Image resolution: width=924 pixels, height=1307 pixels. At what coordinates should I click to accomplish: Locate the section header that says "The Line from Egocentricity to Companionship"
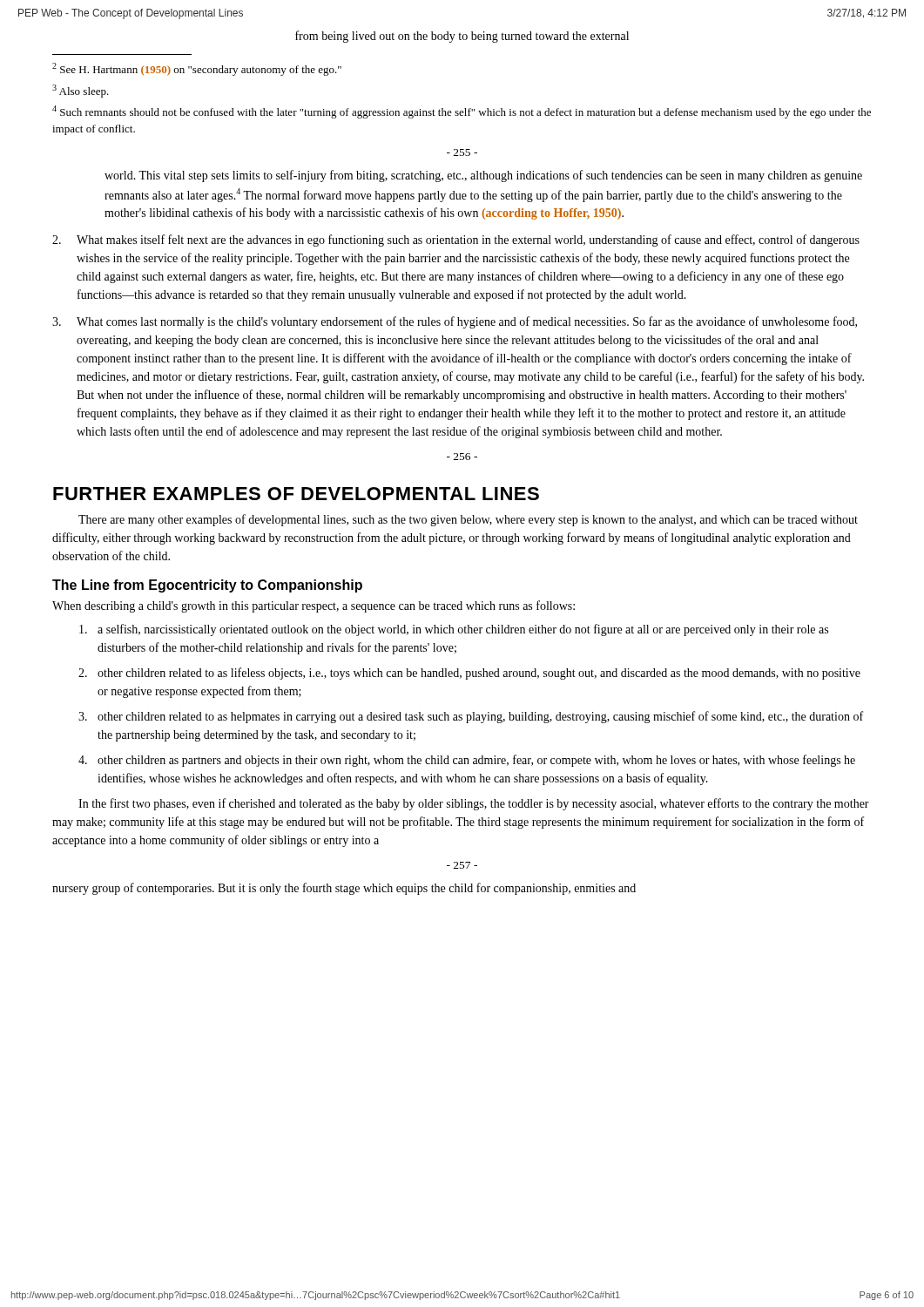tap(207, 585)
